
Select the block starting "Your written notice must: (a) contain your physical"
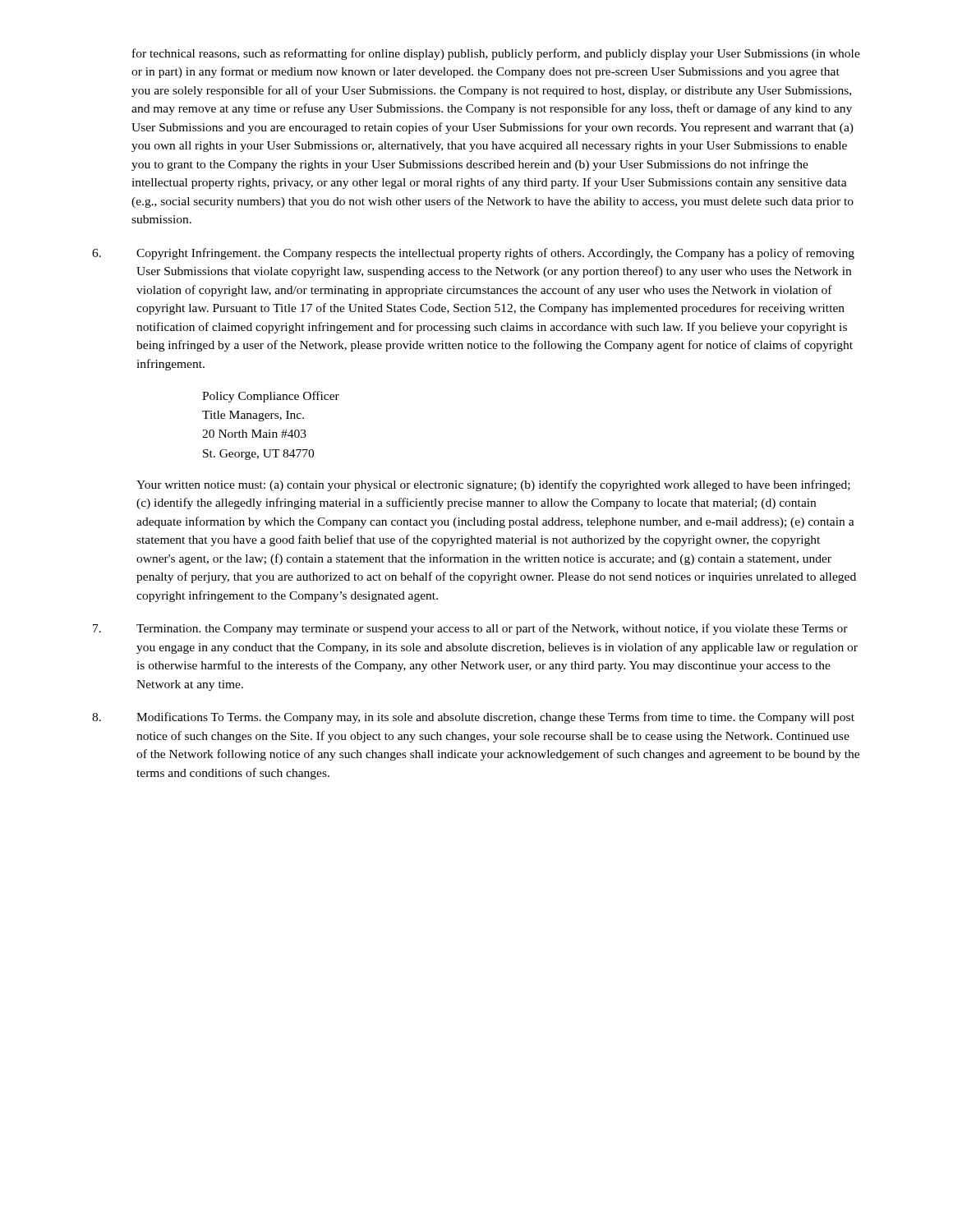click(x=496, y=539)
